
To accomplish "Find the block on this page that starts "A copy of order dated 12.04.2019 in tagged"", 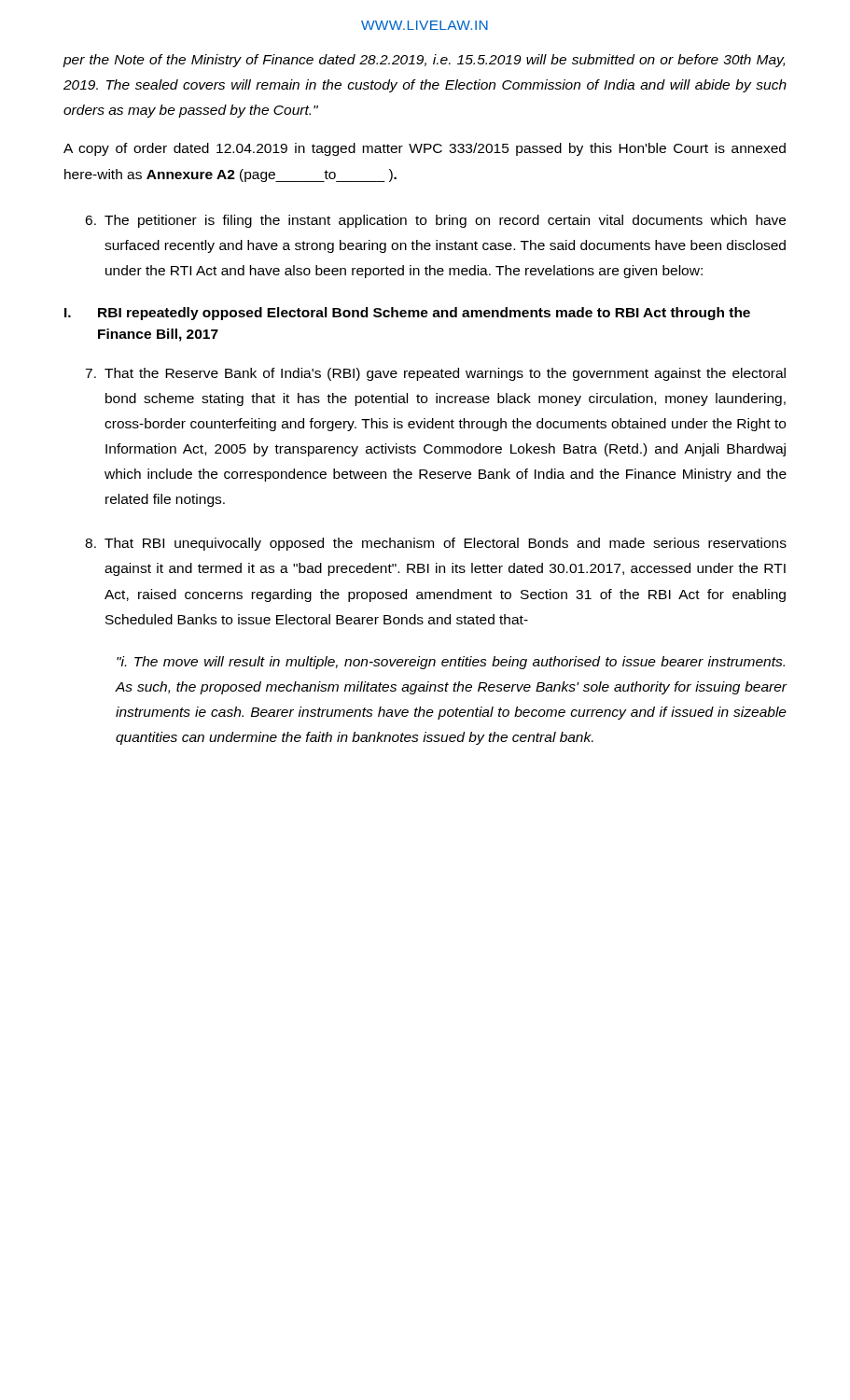I will (425, 161).
